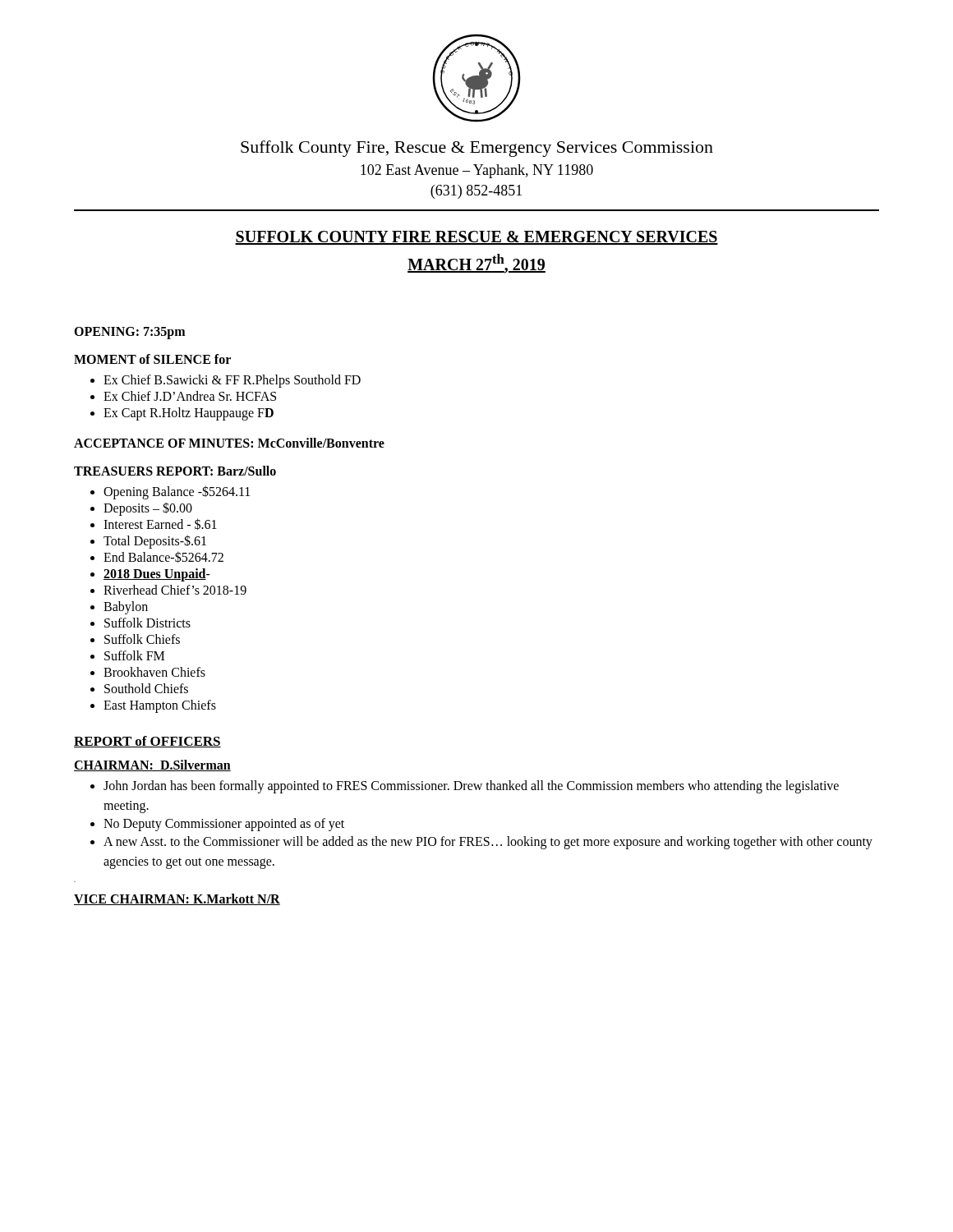Click the passage that begins "John Jordan has"
The width and height of the screenshot is (953, 1232).
point(476,796)
